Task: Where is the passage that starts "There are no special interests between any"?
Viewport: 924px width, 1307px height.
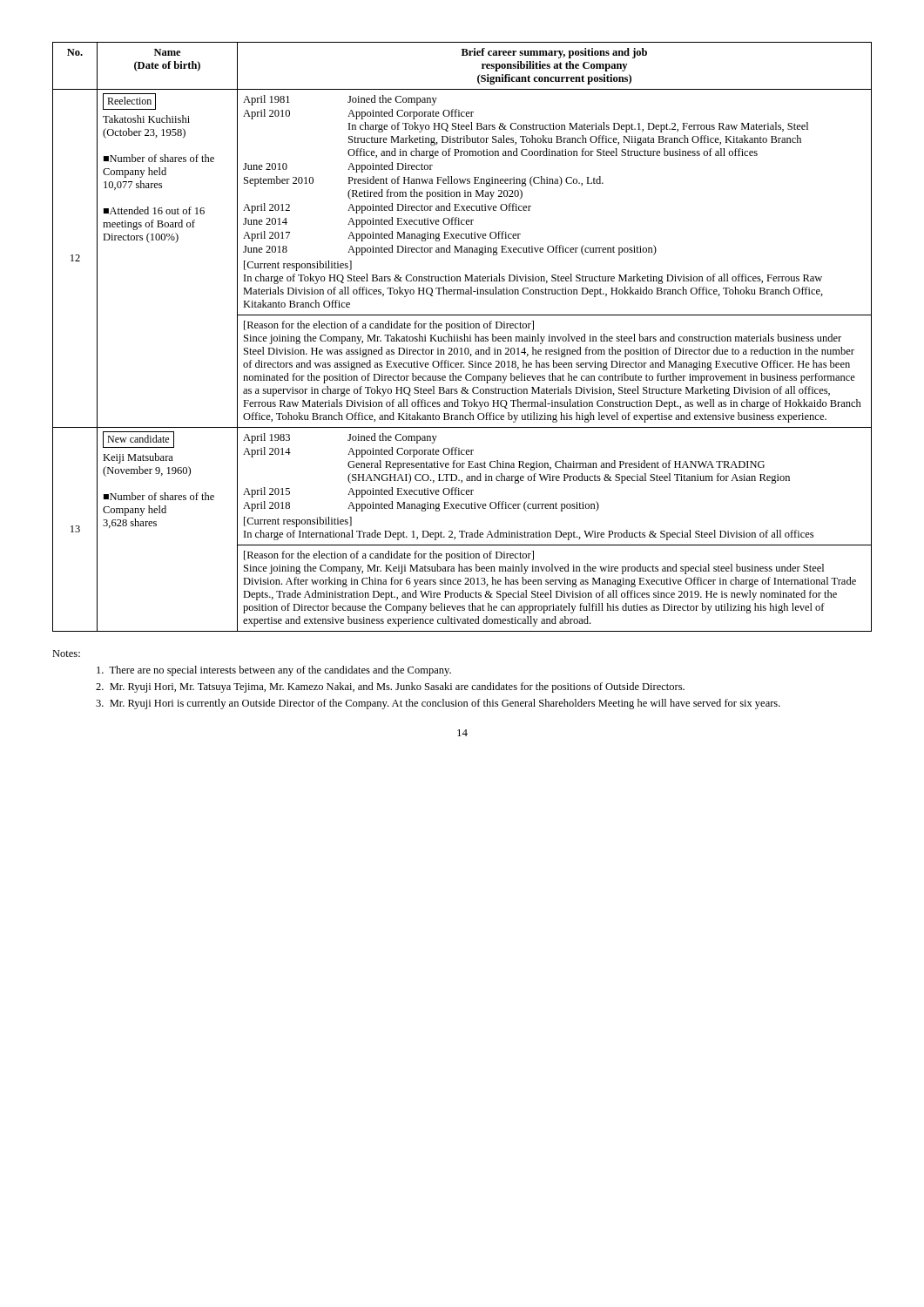Action: pos(274,670)
